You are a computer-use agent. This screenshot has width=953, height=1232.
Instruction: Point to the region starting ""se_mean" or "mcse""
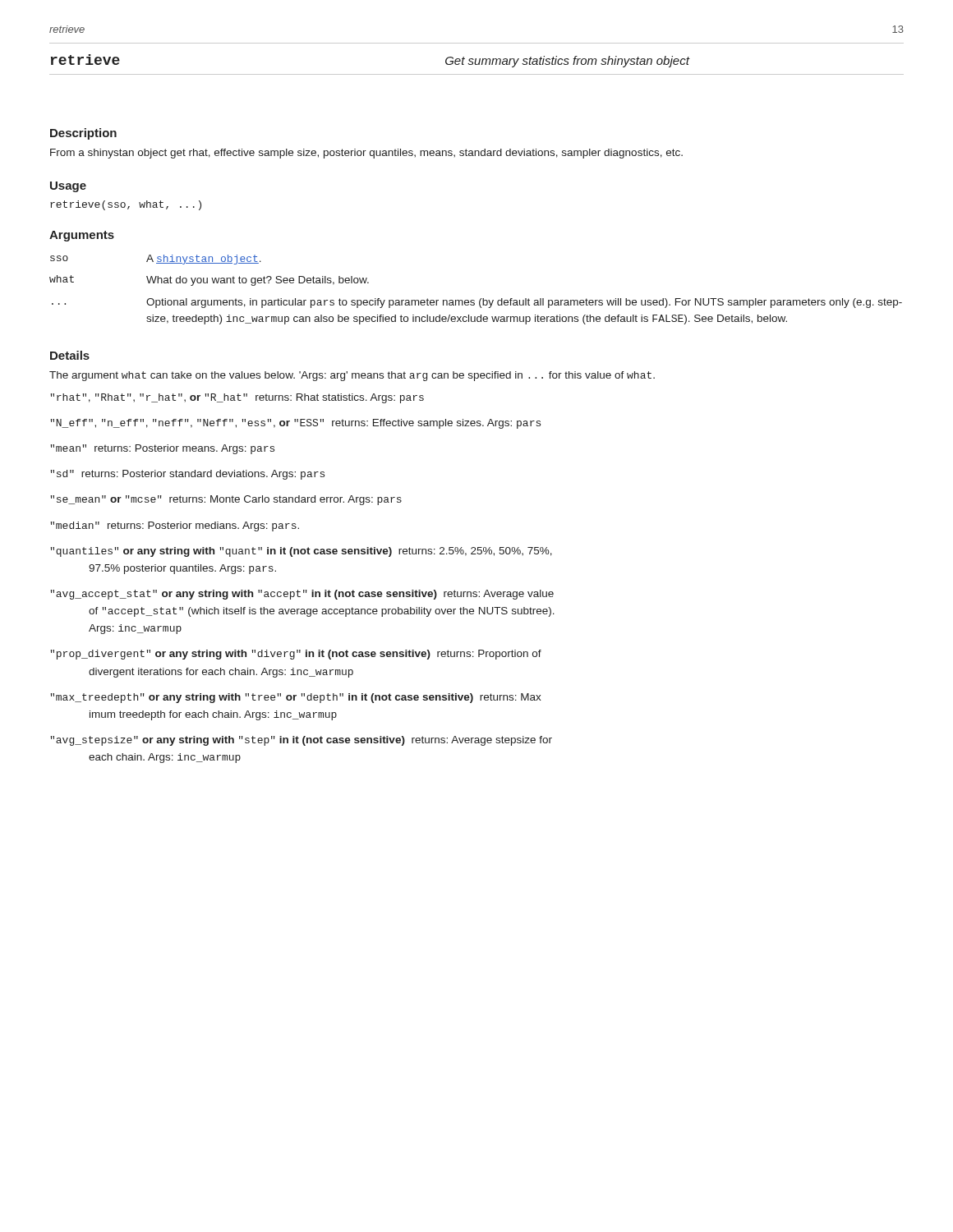226,500
